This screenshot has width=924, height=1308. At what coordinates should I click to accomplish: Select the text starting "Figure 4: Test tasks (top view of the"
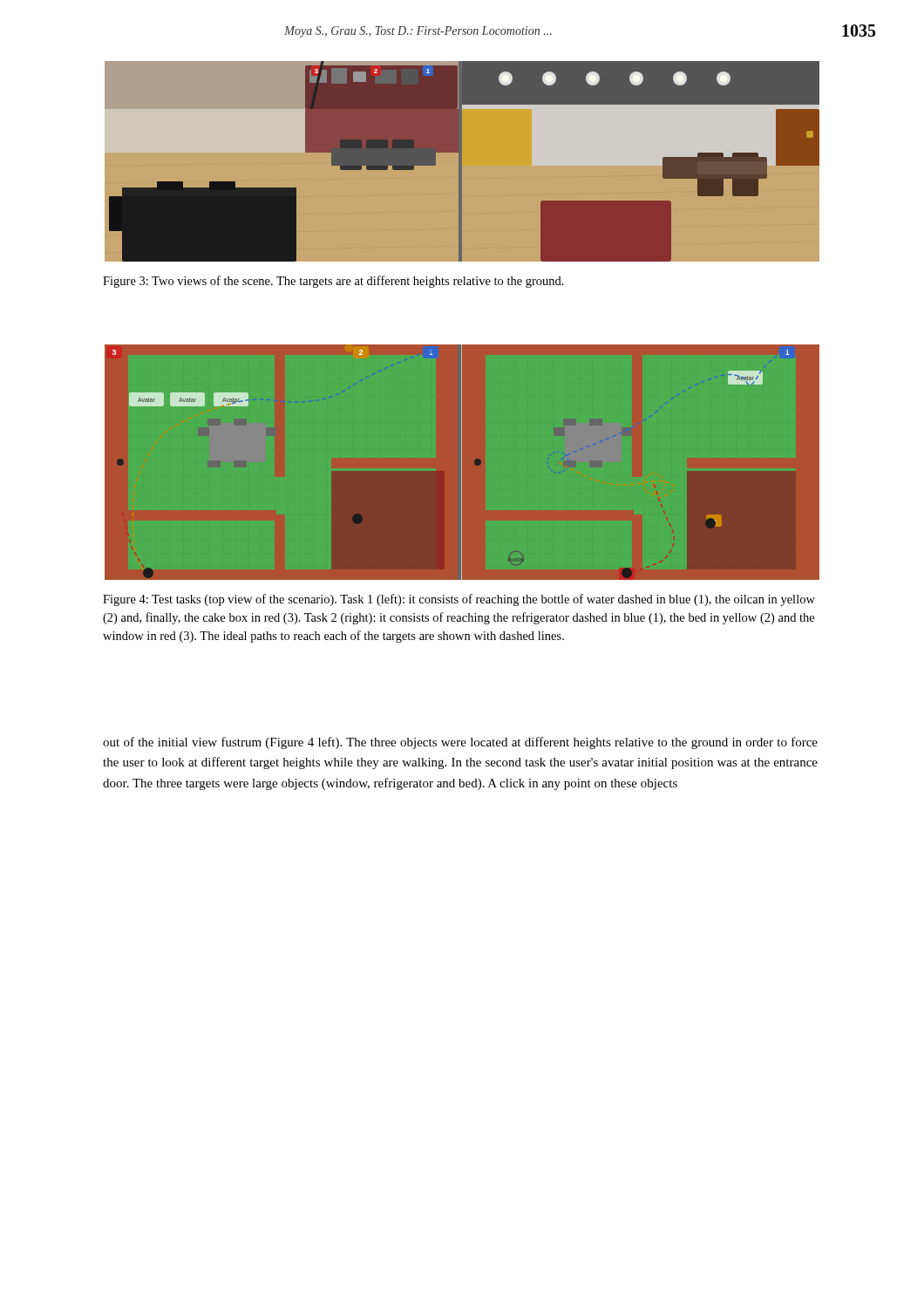(459, 617)
